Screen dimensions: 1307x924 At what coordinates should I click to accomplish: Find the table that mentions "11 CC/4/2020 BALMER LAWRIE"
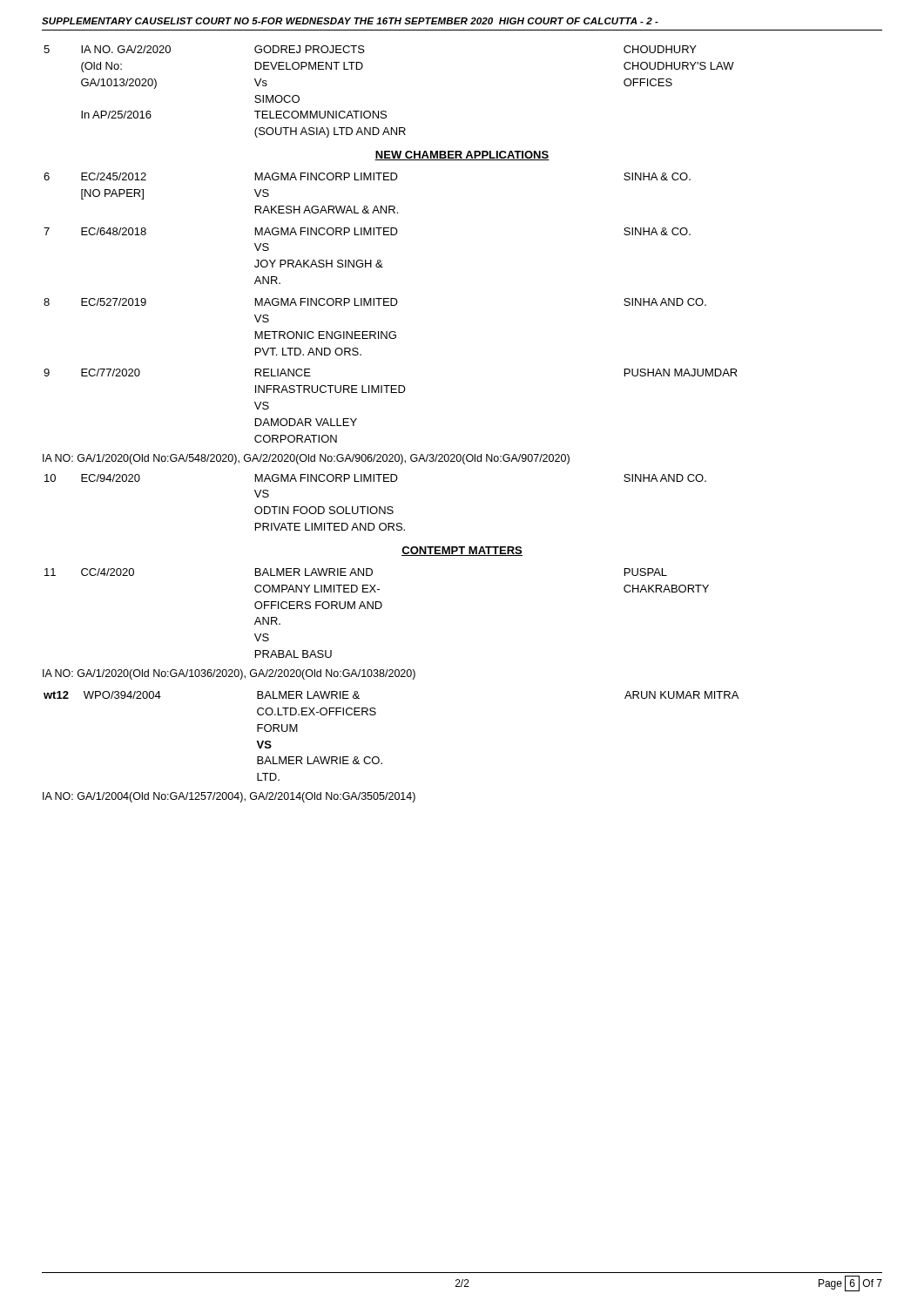(462, 614)
